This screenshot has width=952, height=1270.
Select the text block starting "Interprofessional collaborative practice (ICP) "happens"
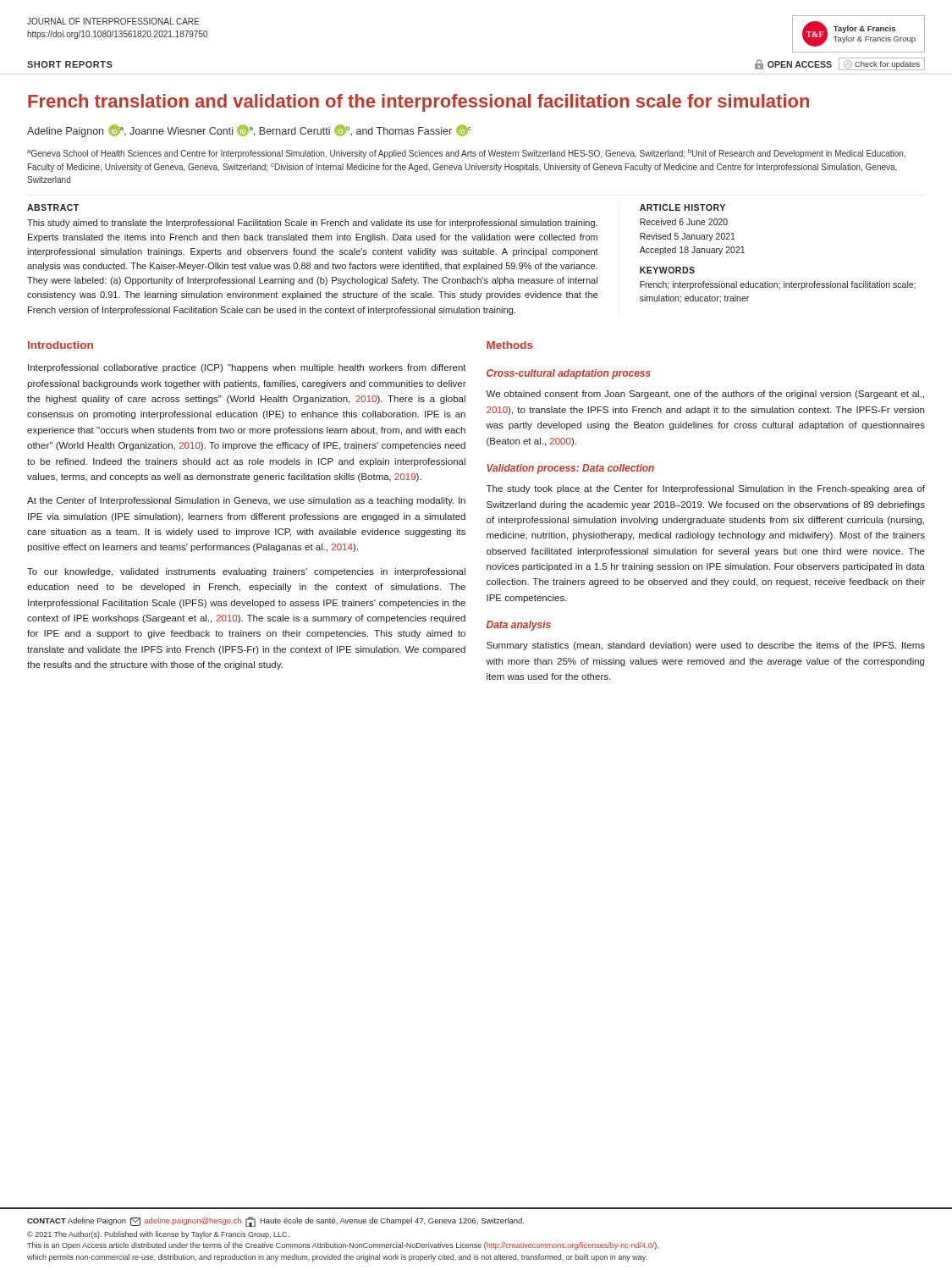click(x=246, y=422)
